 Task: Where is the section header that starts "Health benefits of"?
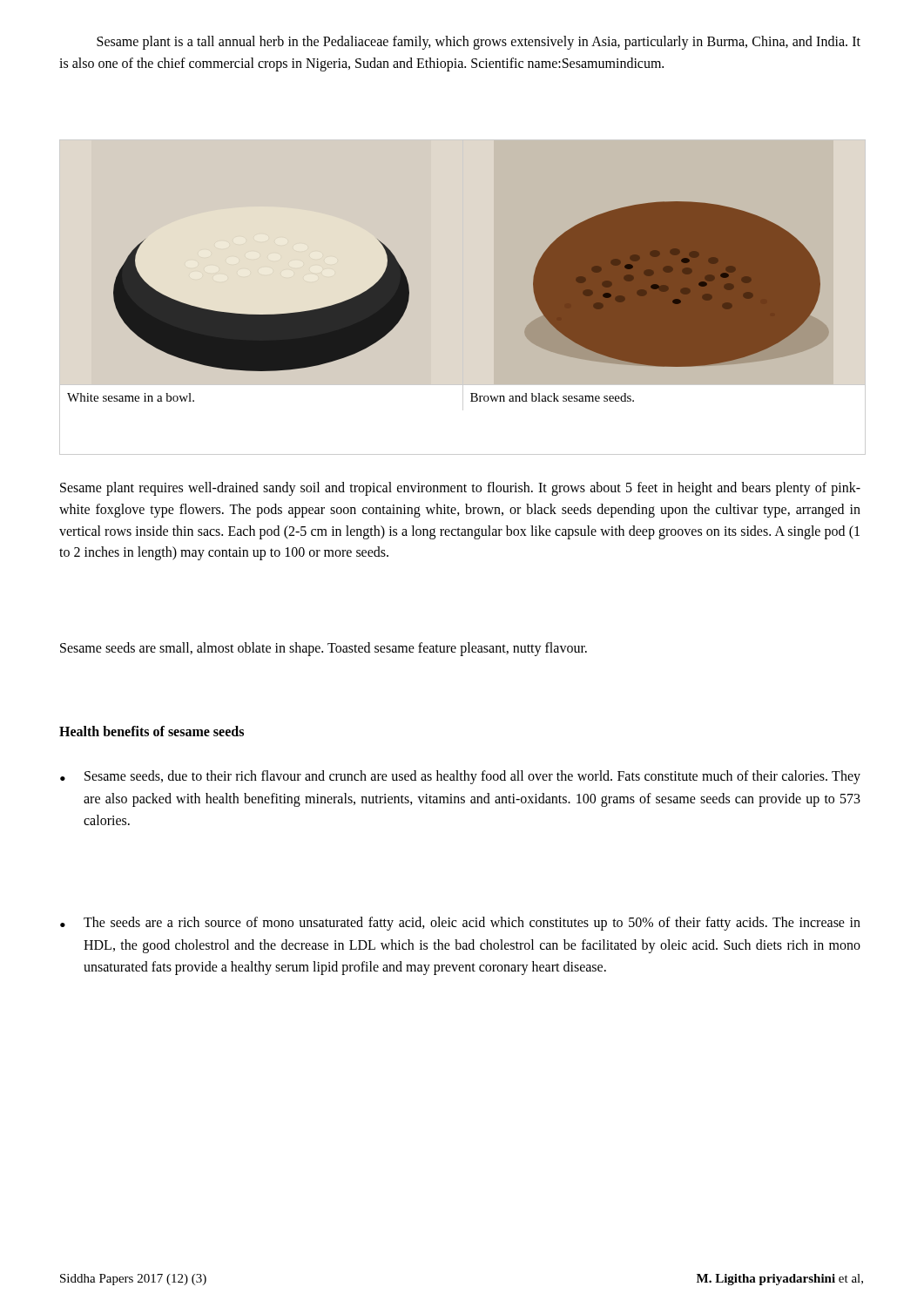(152, 731)
